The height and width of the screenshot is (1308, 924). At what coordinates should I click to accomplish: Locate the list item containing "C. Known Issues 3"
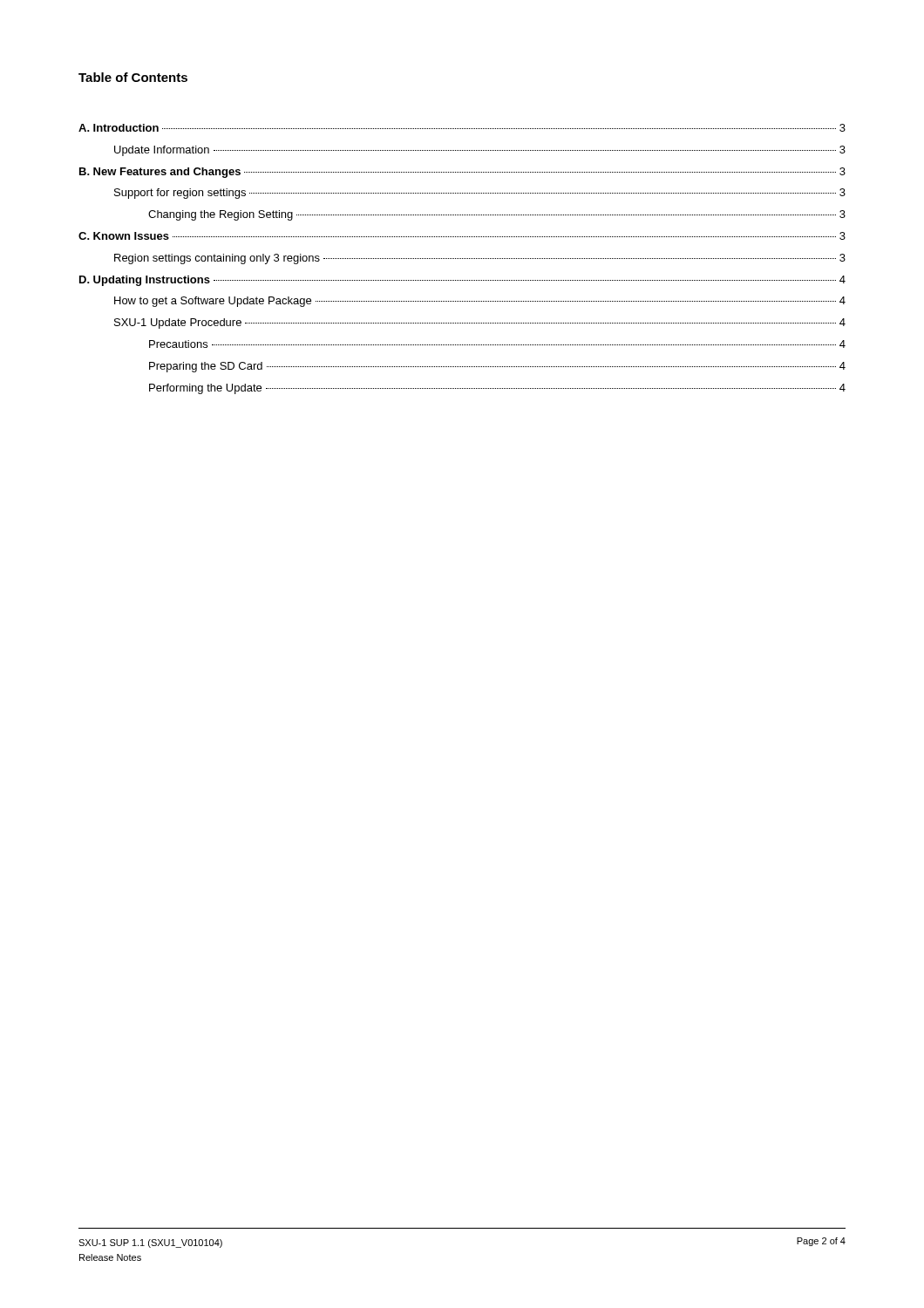click(x=462, y=237)
